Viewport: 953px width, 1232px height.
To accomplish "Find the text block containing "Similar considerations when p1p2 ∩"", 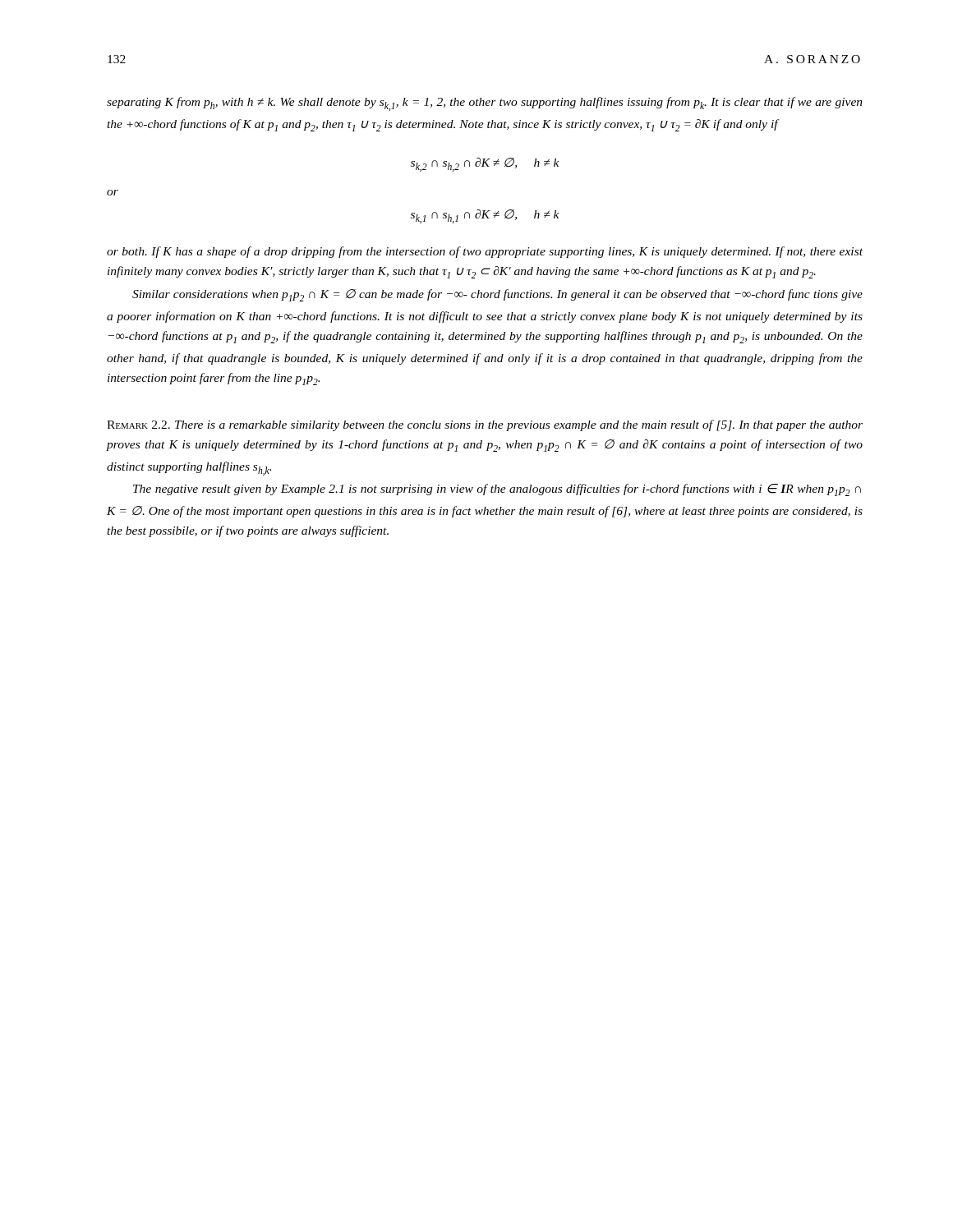I will [x=485, y=337].
